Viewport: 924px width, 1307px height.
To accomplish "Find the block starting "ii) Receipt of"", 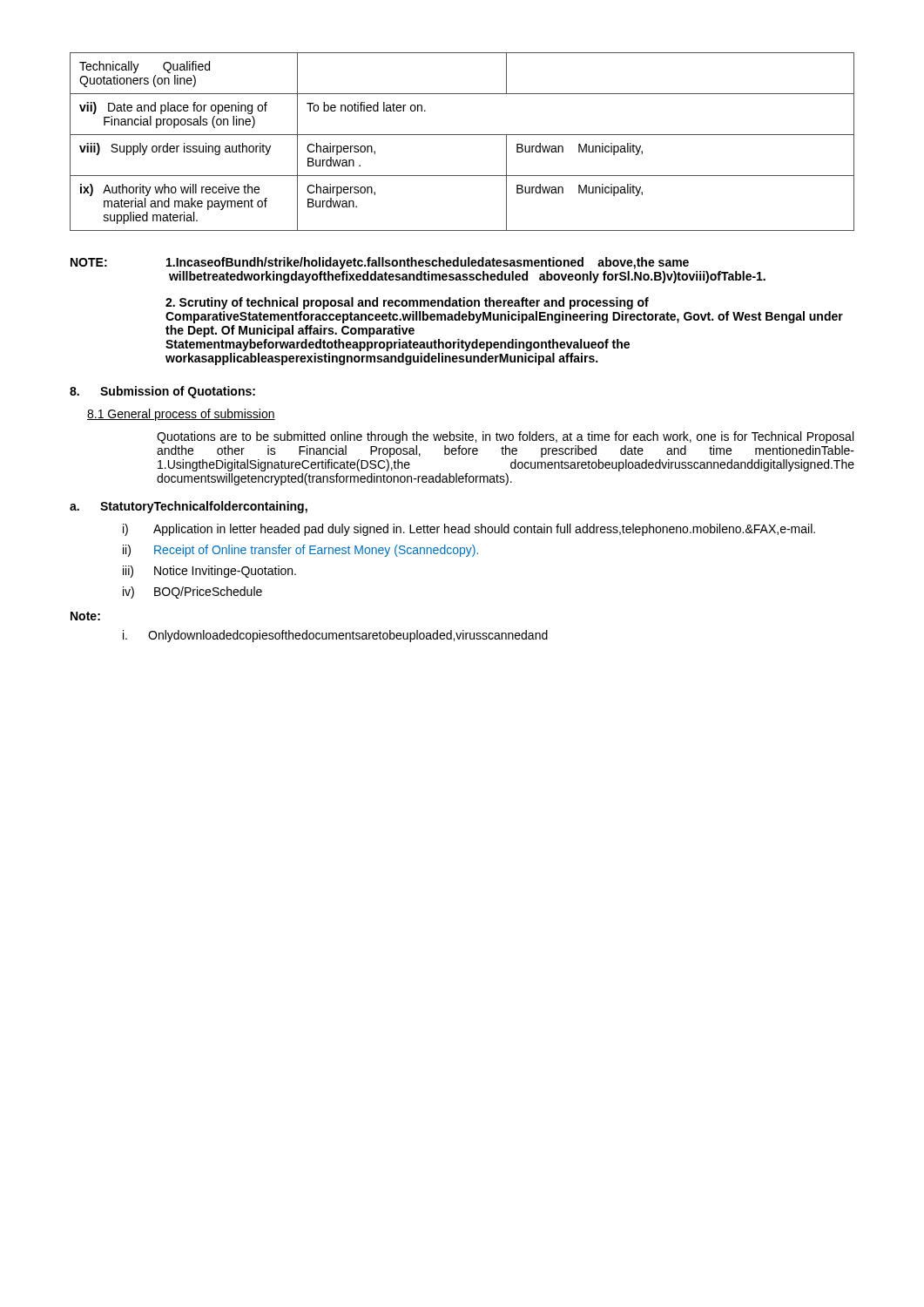I will 488,550.
